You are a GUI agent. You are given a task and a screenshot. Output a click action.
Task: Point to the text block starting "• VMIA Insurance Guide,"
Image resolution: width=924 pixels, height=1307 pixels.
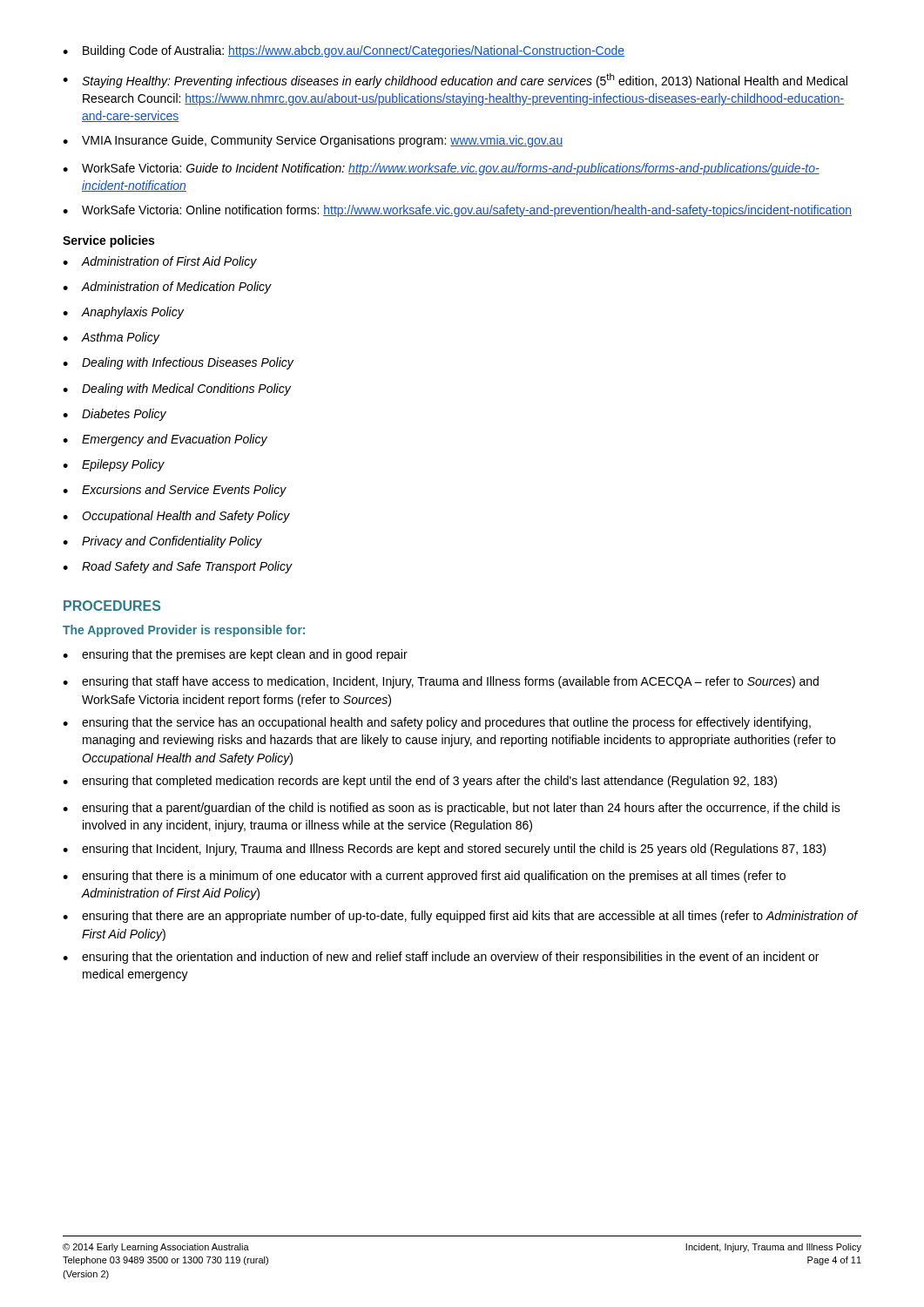pyautogui.click(x=313, y=142)
